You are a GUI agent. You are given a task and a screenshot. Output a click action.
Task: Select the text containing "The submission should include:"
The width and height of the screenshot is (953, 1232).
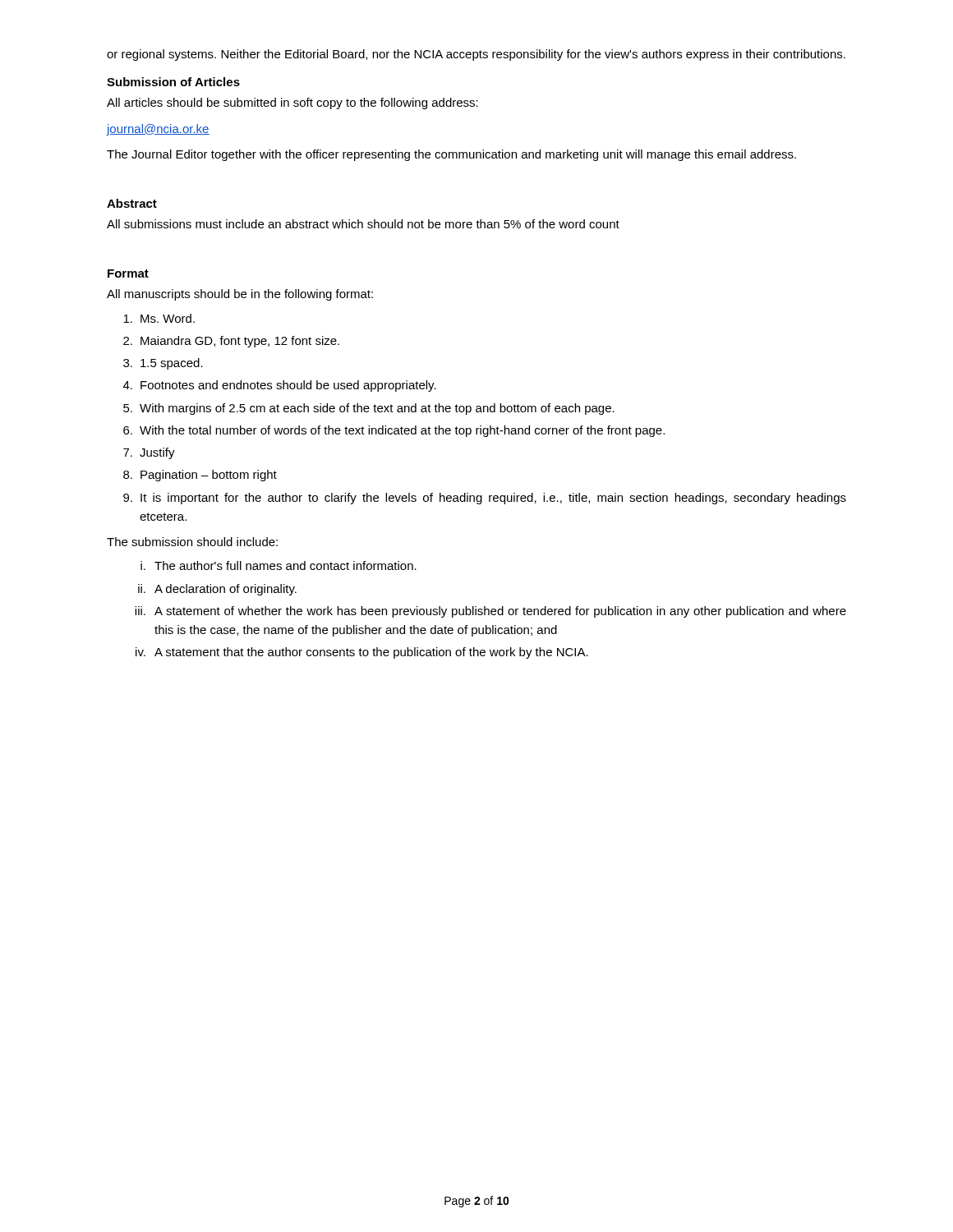193,542
